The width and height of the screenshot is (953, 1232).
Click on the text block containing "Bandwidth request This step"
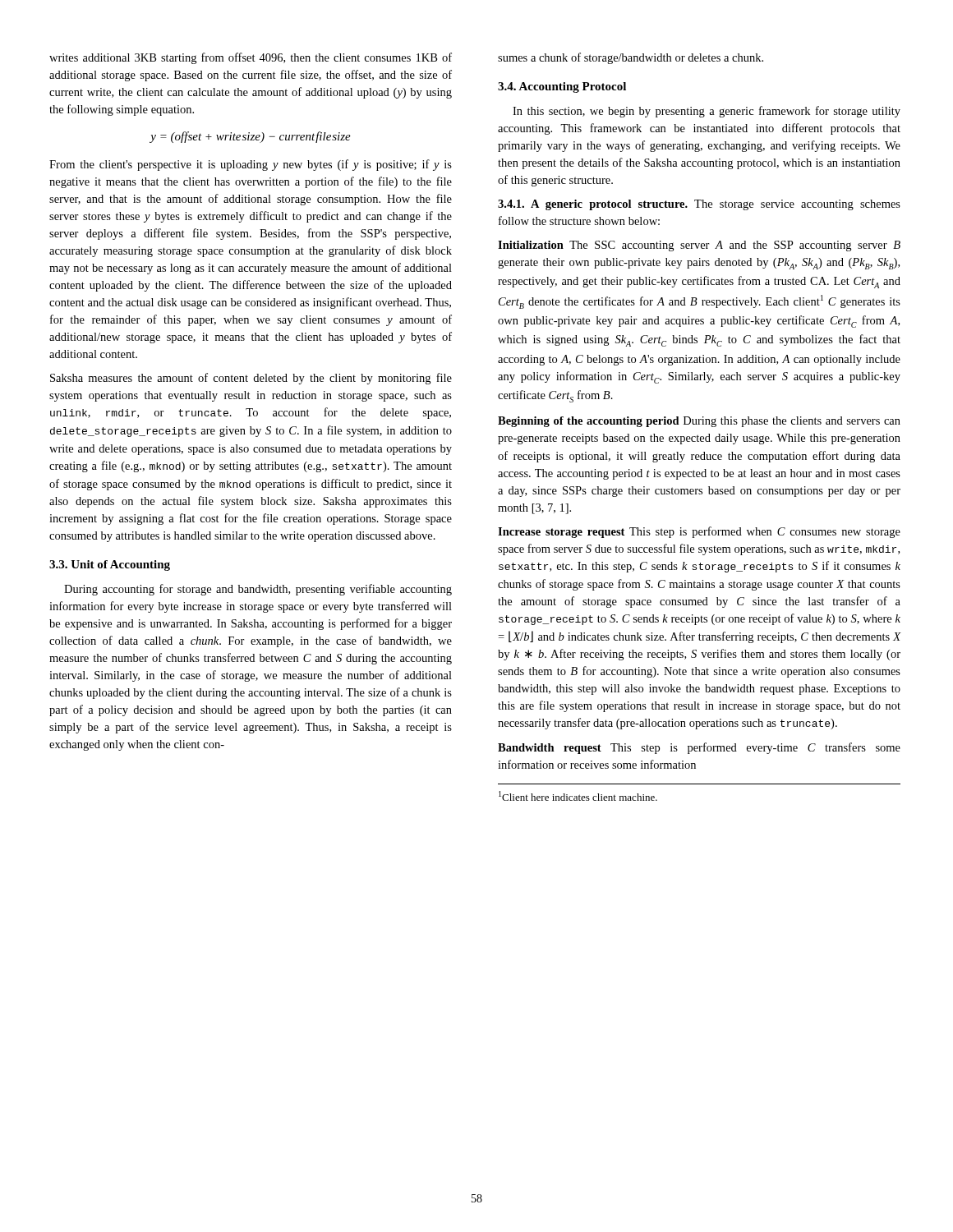click(699, 757)
